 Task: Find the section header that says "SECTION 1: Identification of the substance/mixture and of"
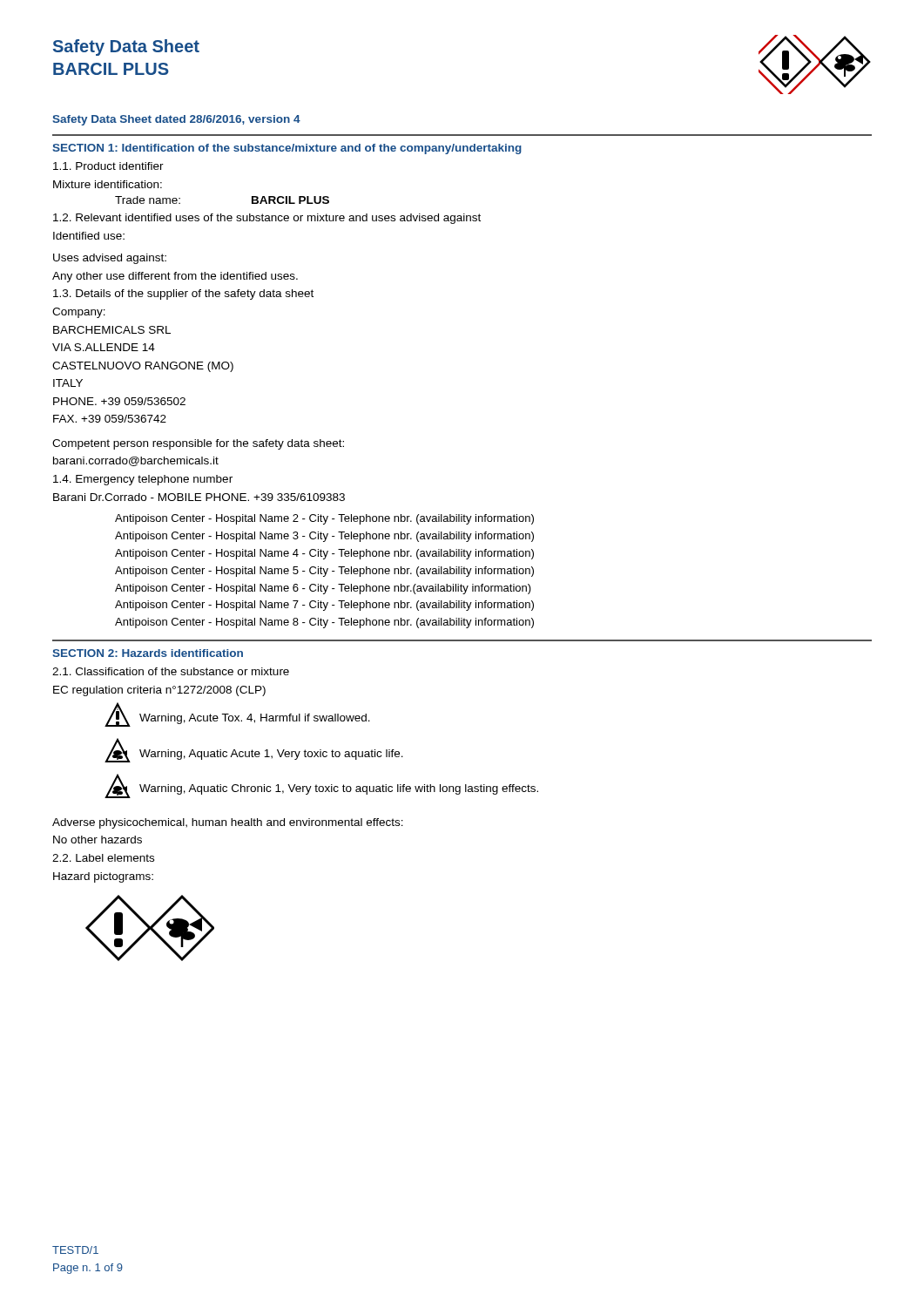click(x=287, y=148)
